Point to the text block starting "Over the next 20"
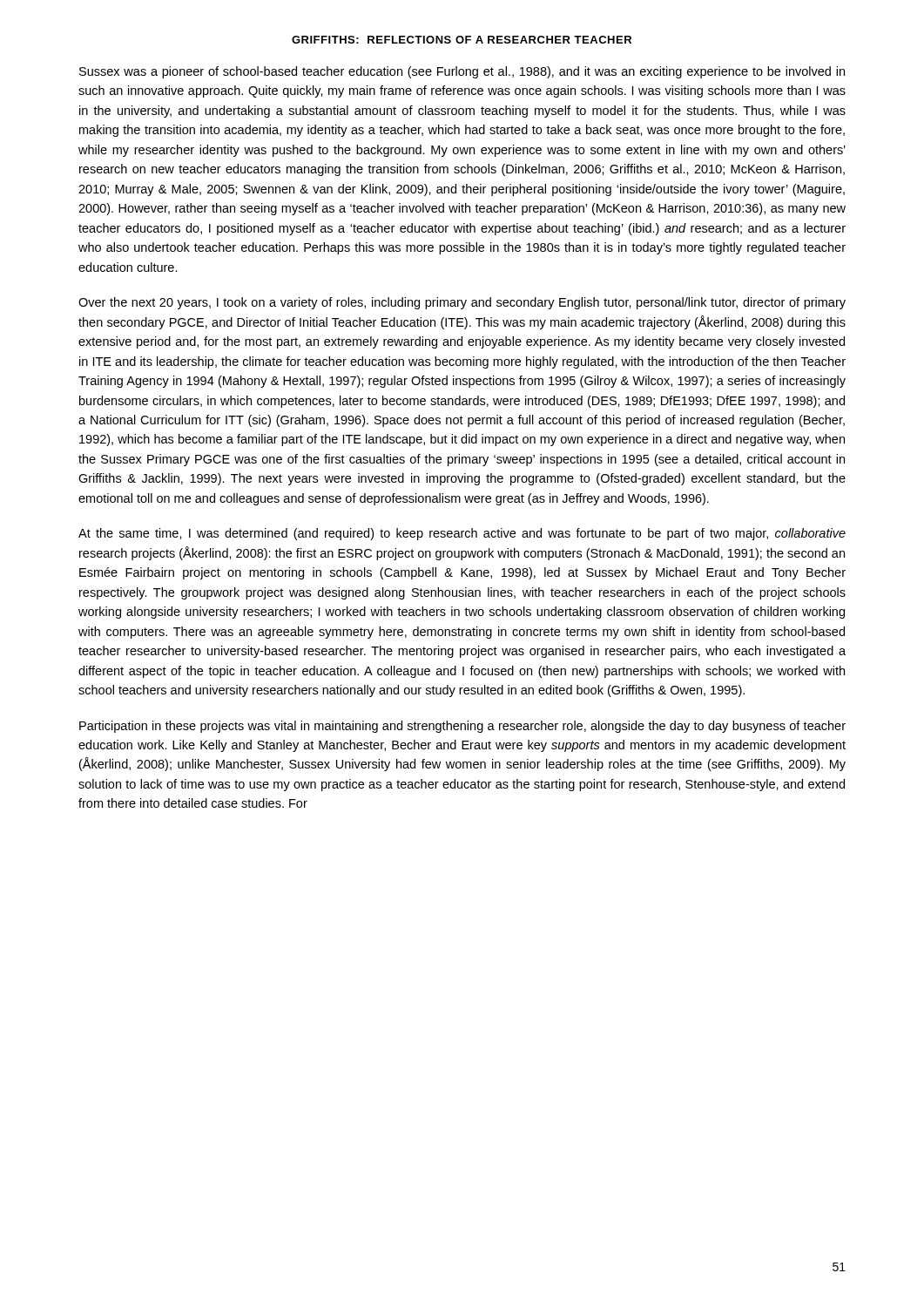The height and width of the screenshot is (1307, 924). [x=462, y=401]
